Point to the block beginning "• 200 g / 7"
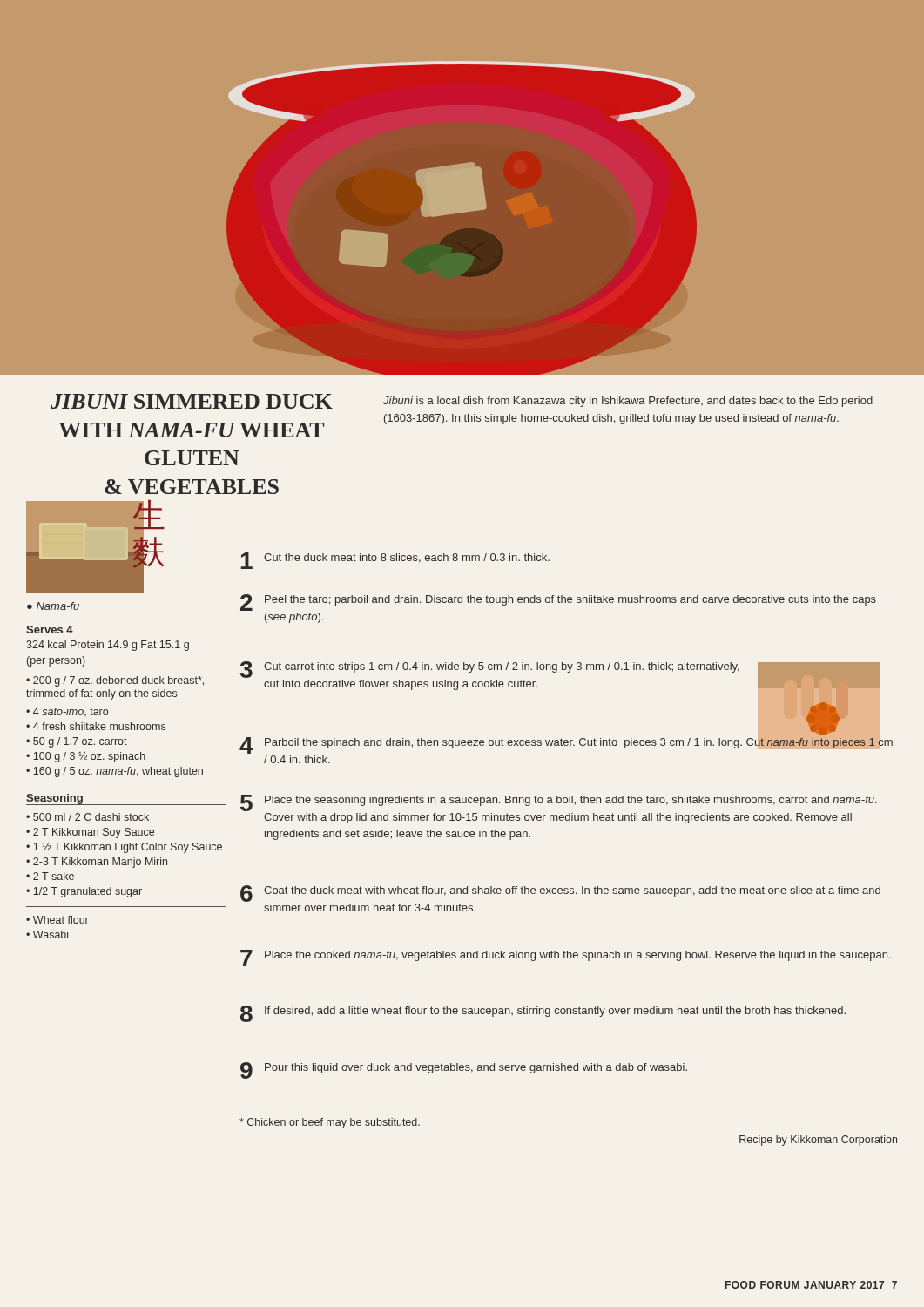 pyautogui.click(x=116, y=687)
